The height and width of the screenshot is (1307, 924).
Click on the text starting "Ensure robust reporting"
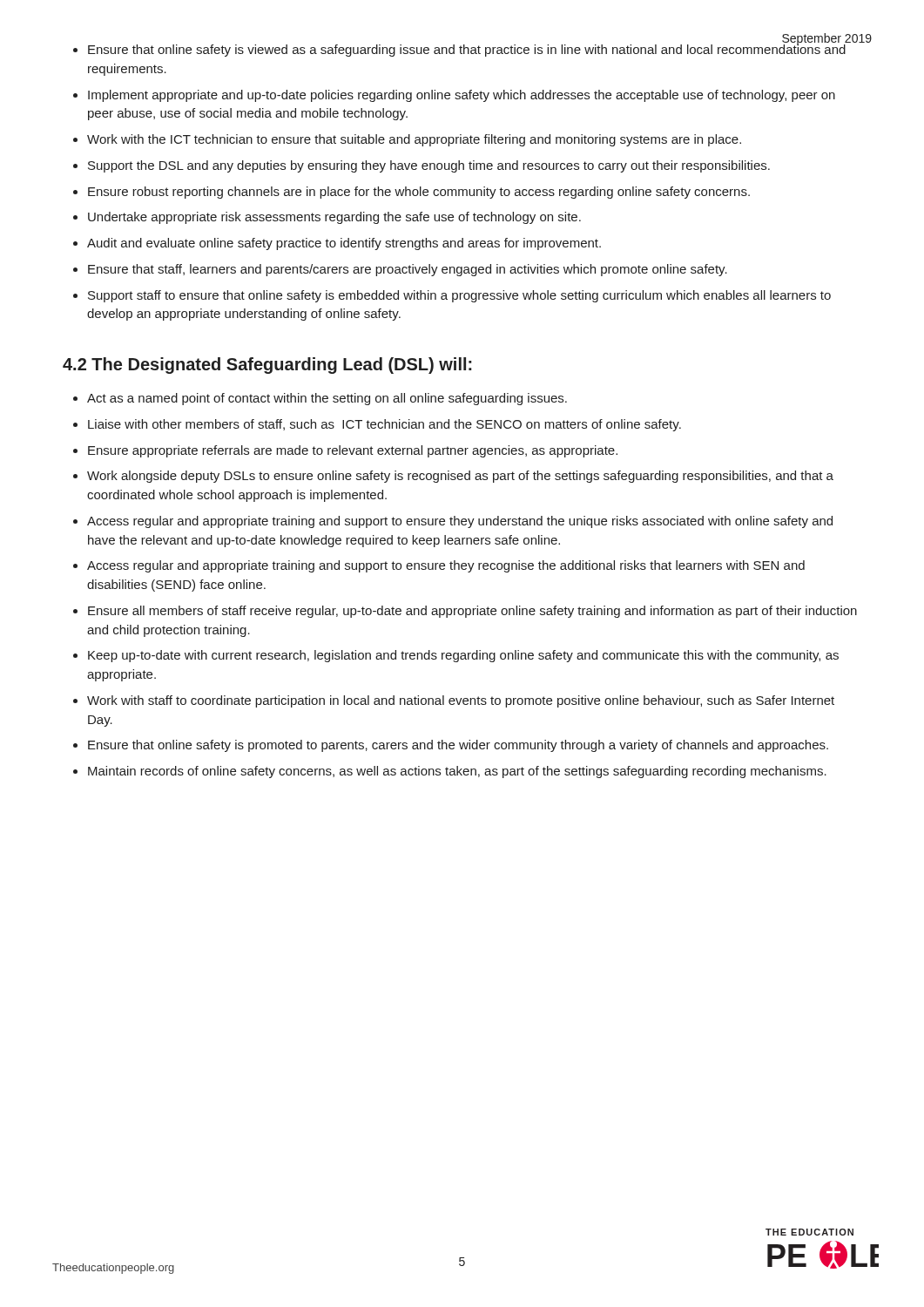coord(419,191)
